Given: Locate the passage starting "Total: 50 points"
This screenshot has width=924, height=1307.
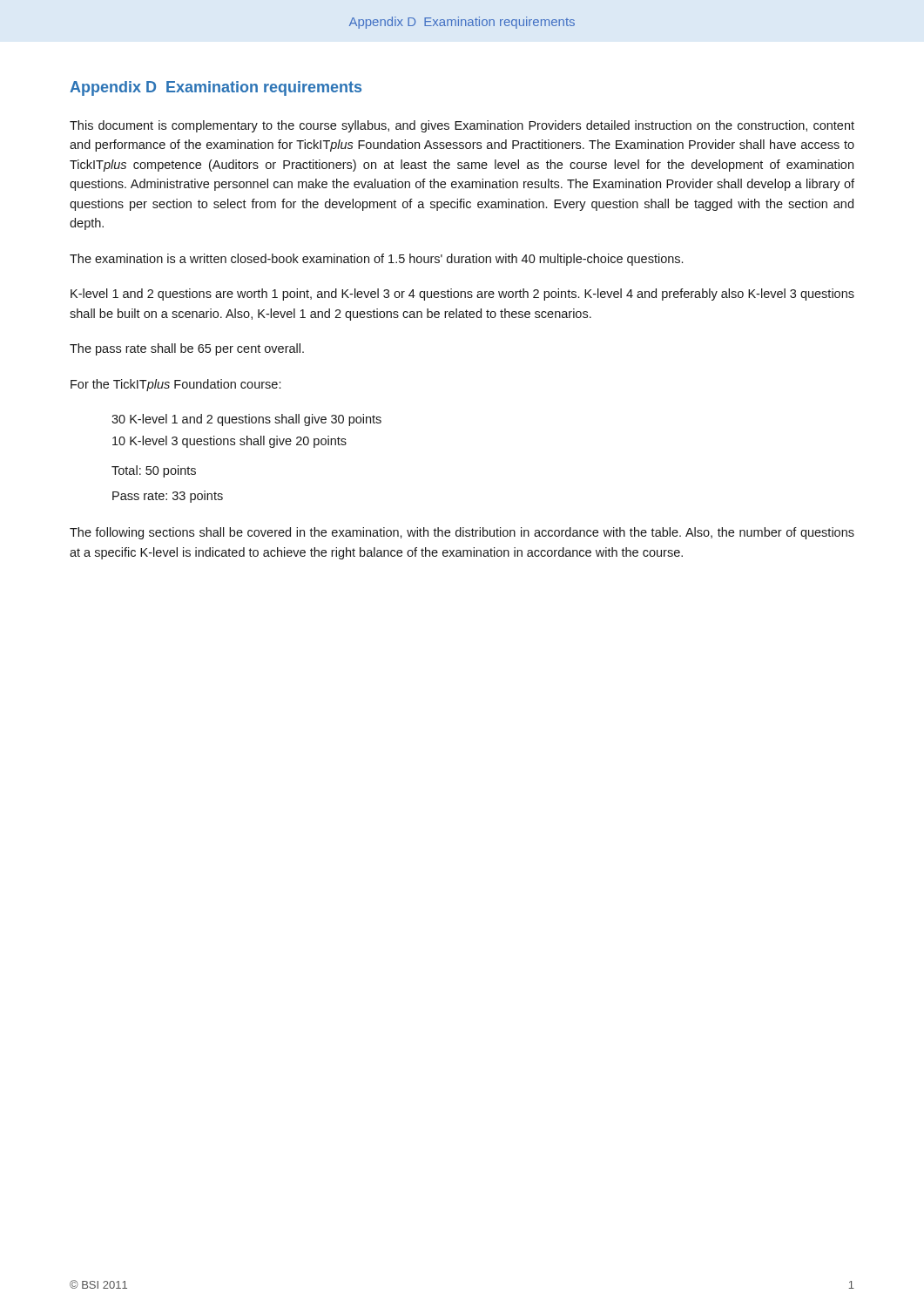Looking at the screenshot, I should tap(154, 471).
